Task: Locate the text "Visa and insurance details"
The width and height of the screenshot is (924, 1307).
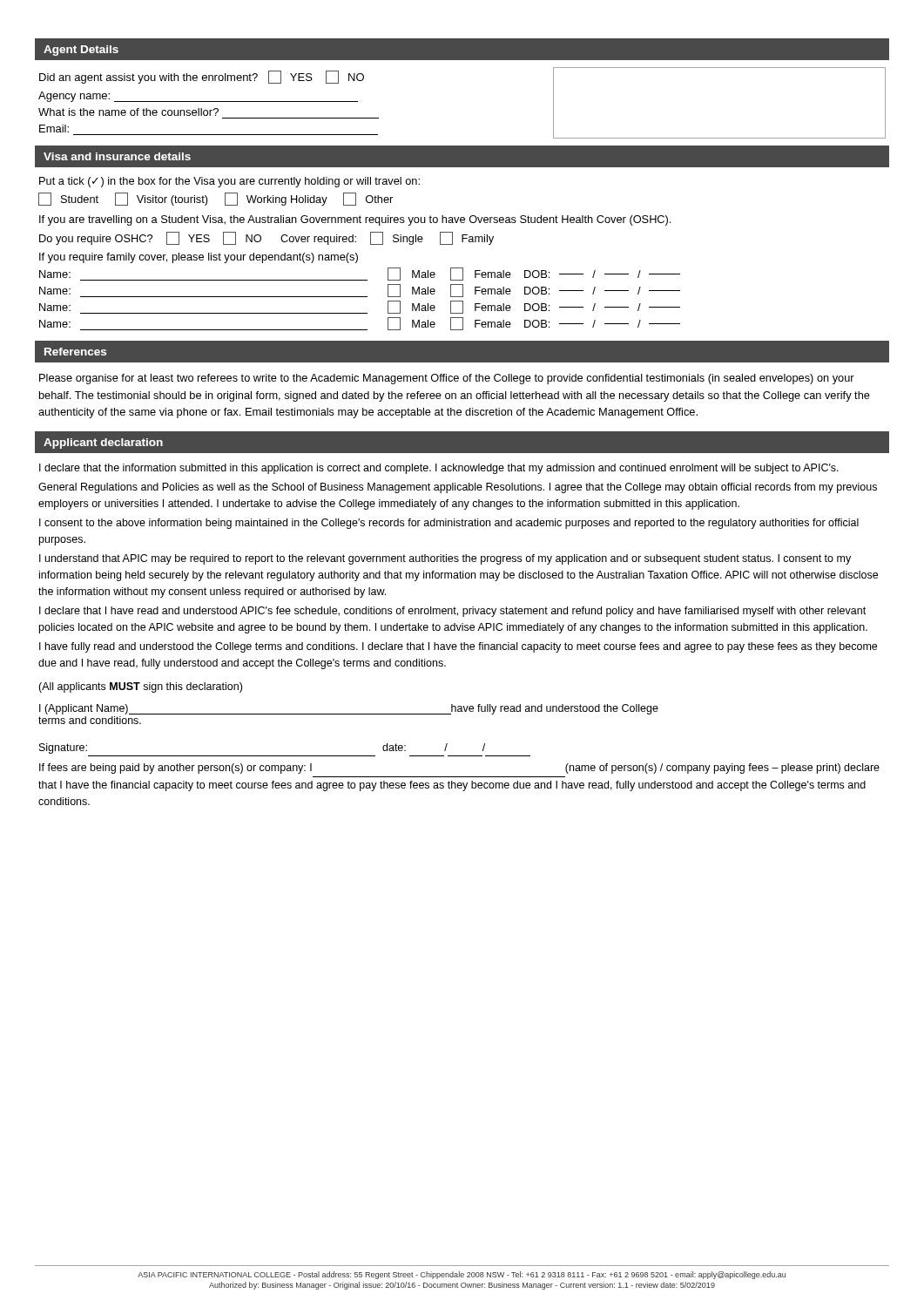Action: point(117,156)
